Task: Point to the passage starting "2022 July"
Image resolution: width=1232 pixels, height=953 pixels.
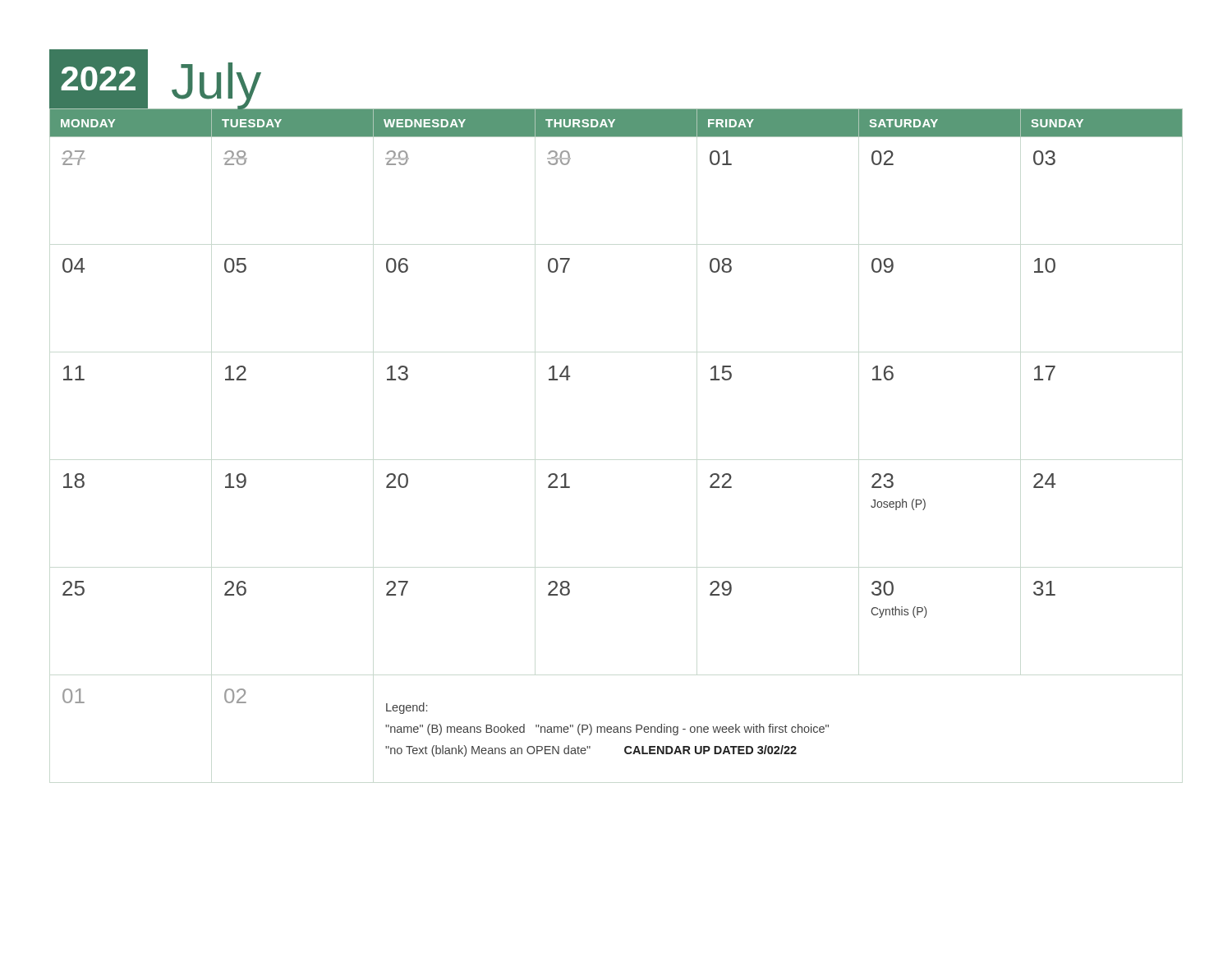Action: coord(155,79)
